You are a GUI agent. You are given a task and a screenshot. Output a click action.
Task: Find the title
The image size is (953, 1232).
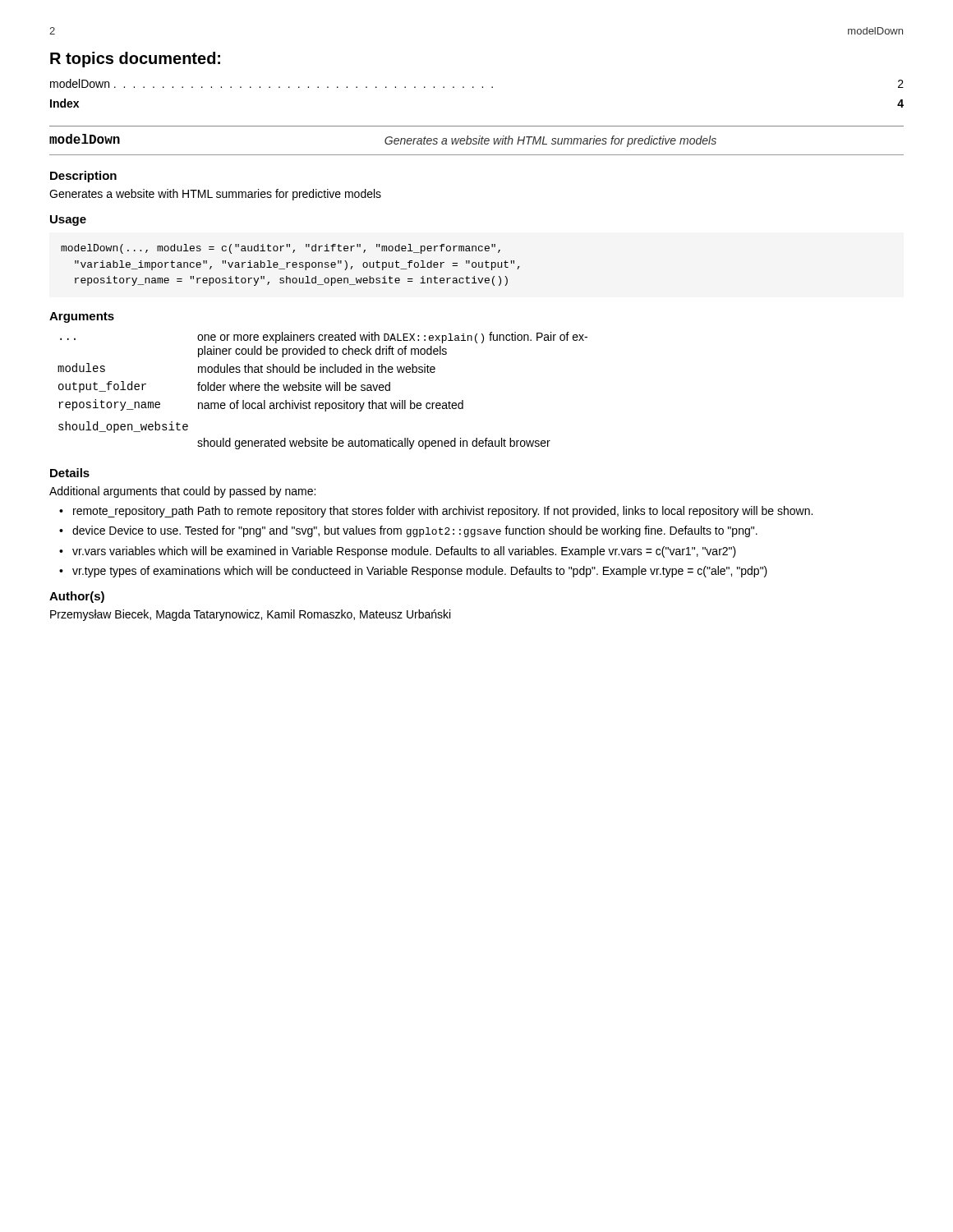[x=136, y=58]
